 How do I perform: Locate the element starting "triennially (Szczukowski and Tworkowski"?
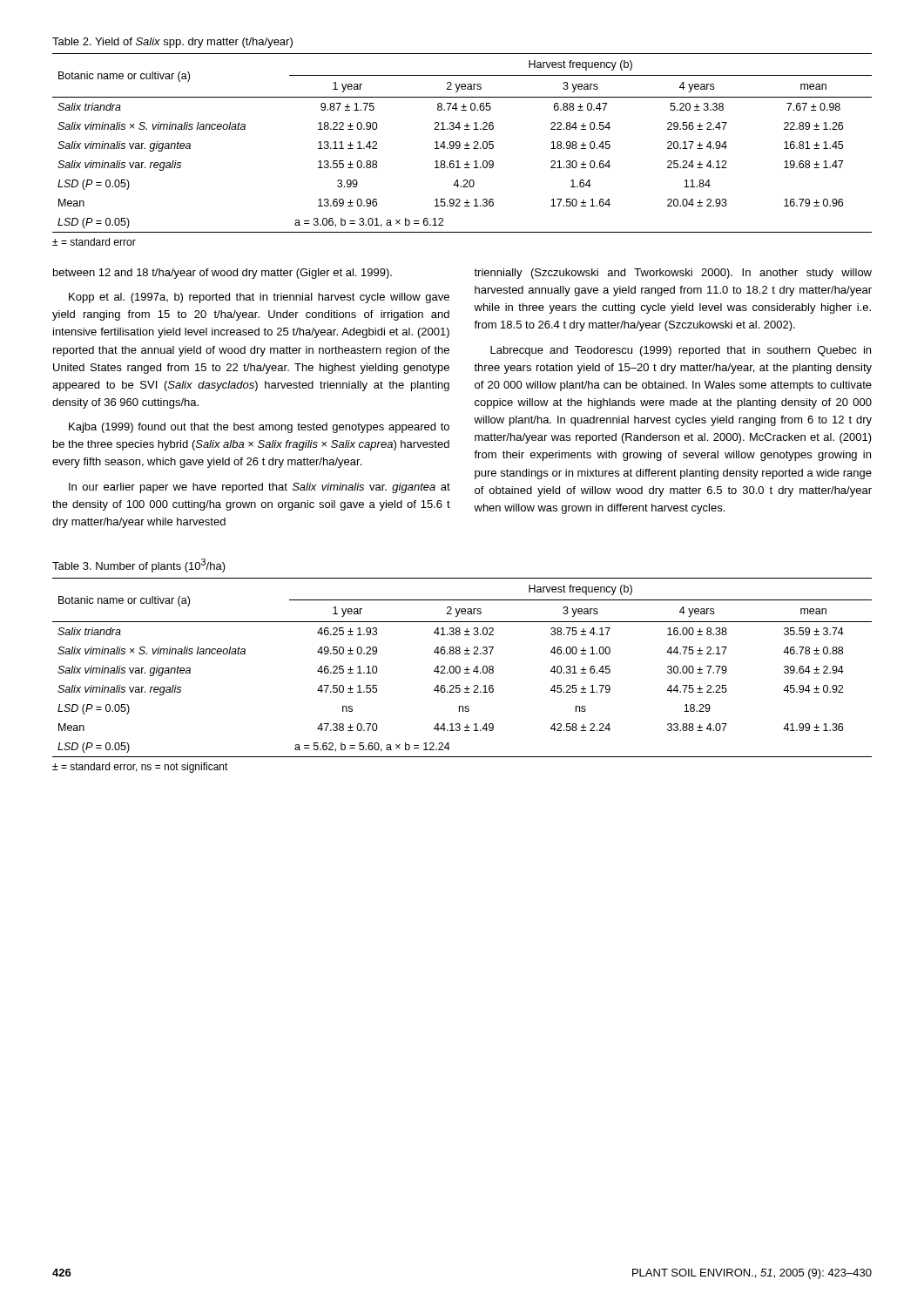(x=673, y=390)
